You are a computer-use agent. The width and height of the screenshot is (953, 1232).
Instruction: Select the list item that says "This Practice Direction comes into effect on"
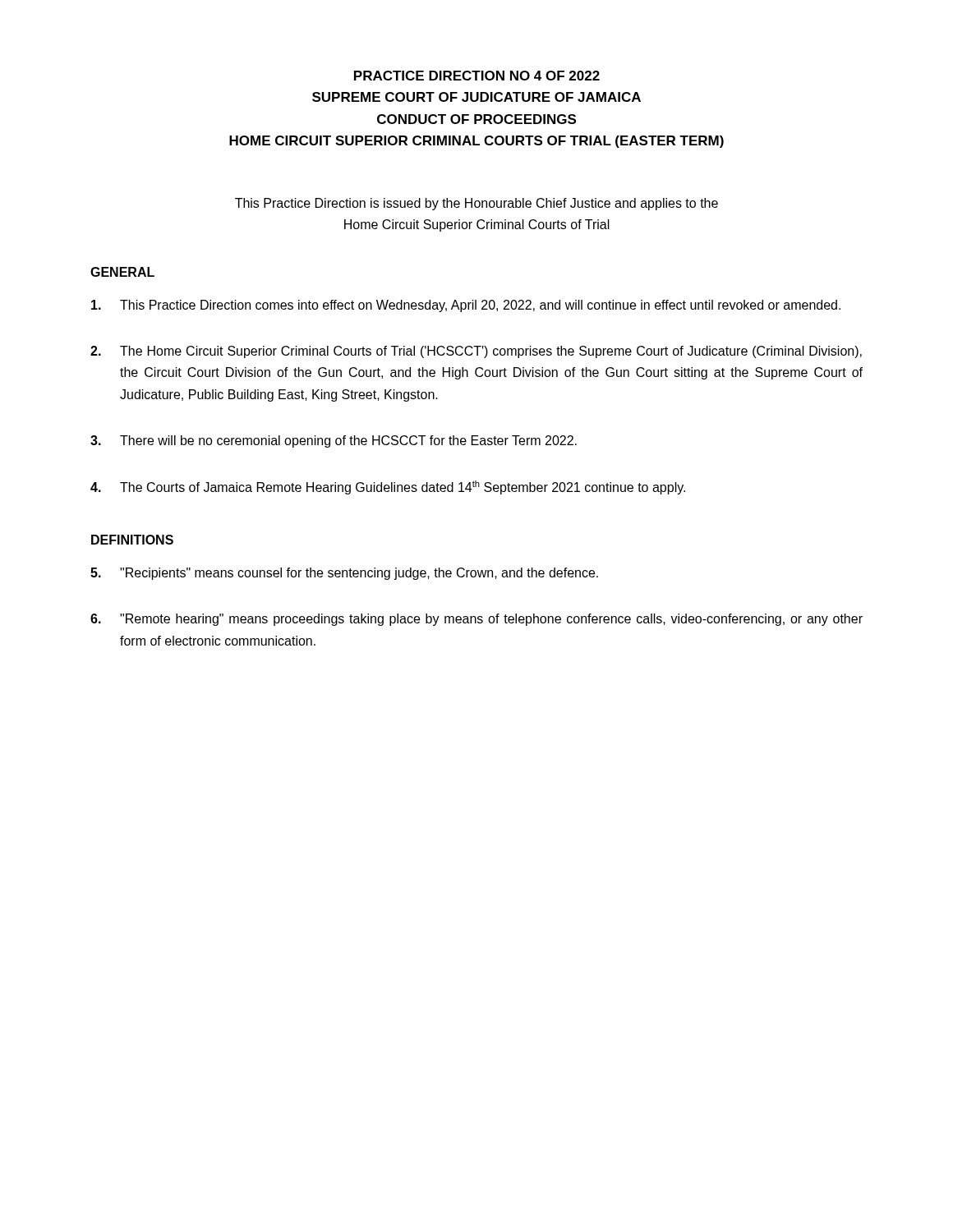(x=476, y=305)
